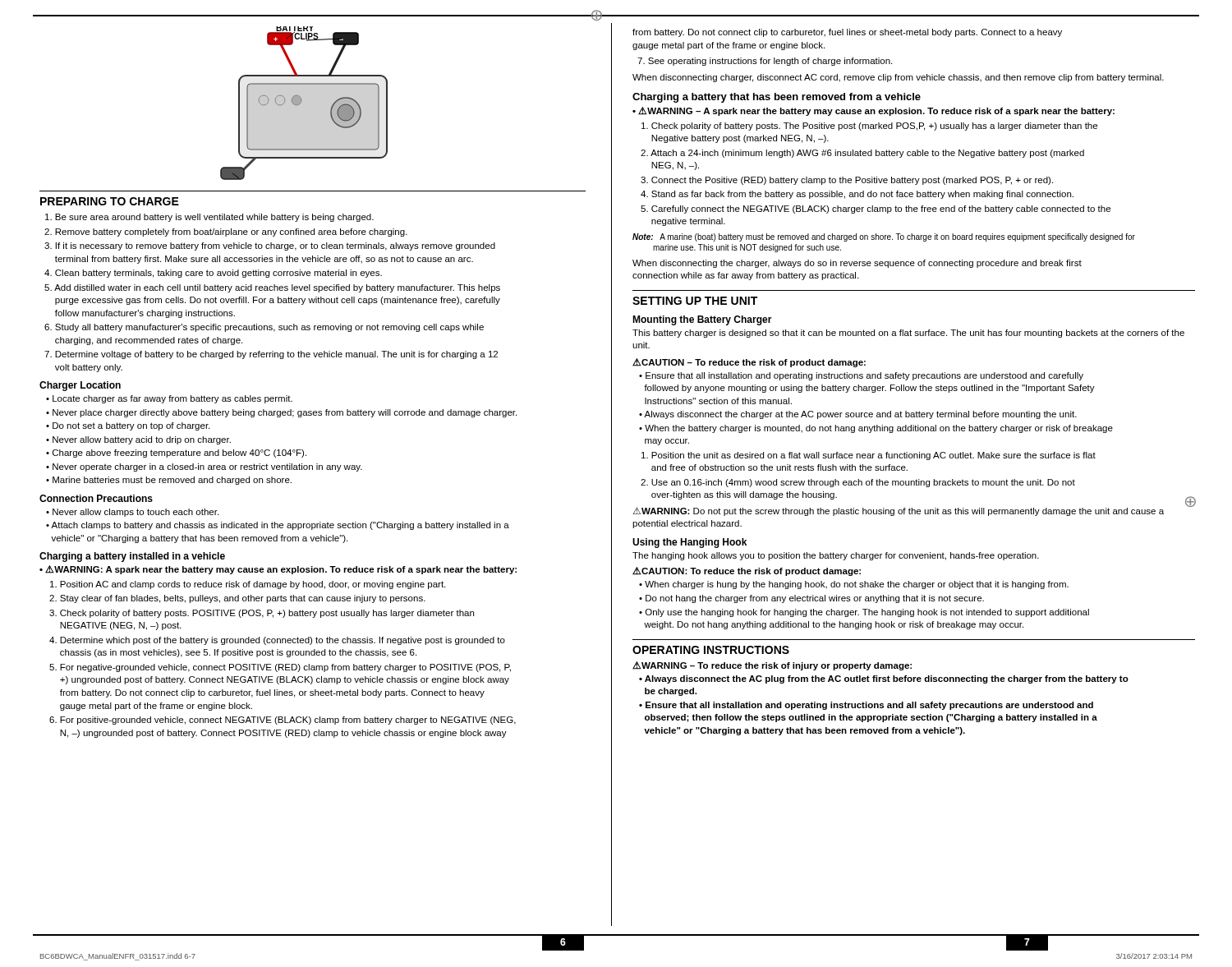Click on the region starting "• ⚠WARNING: A"
The width and height of the screenshot is (1232, 967).
[278, 570]
